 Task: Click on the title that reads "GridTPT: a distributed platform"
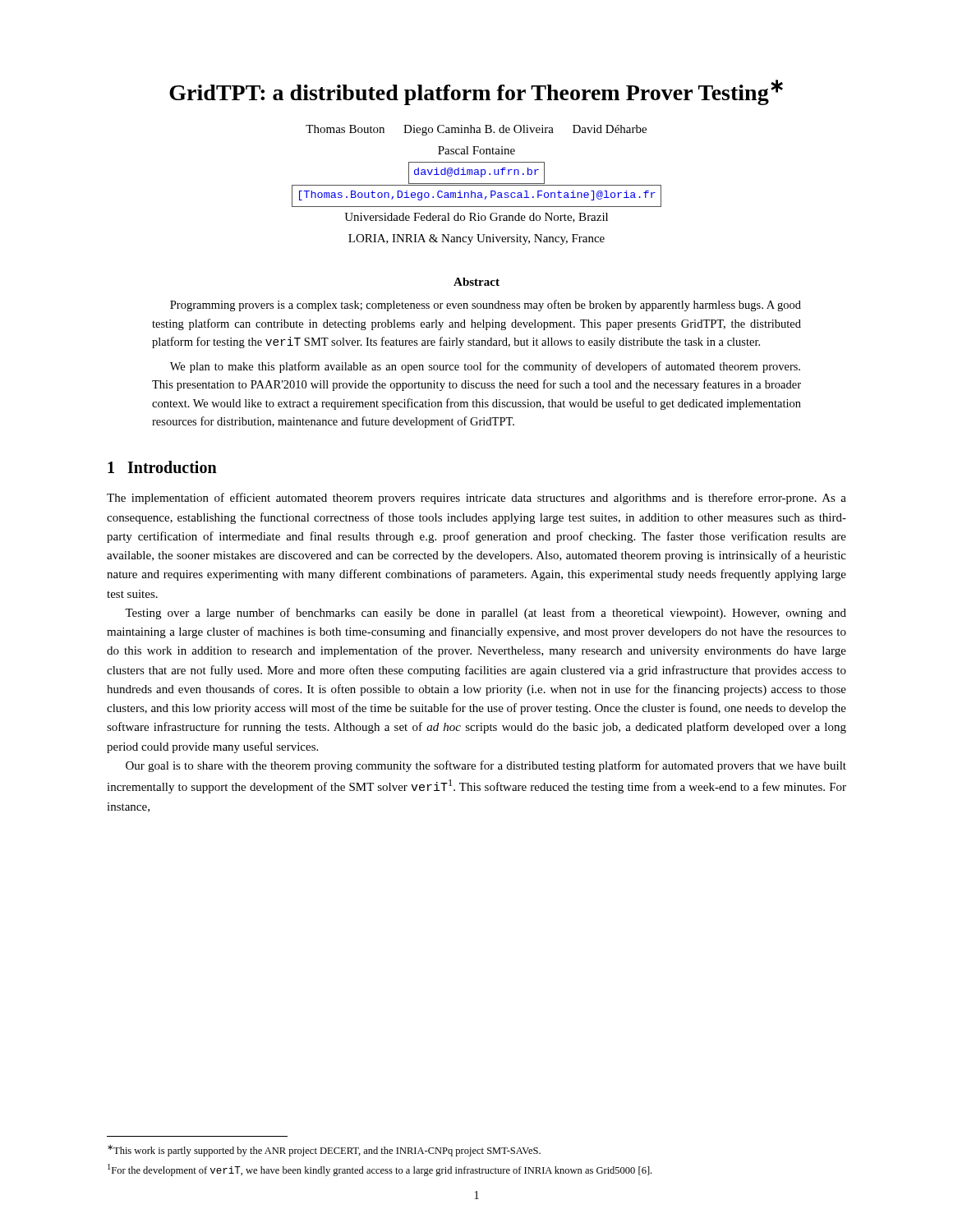[x=476, y=90]
